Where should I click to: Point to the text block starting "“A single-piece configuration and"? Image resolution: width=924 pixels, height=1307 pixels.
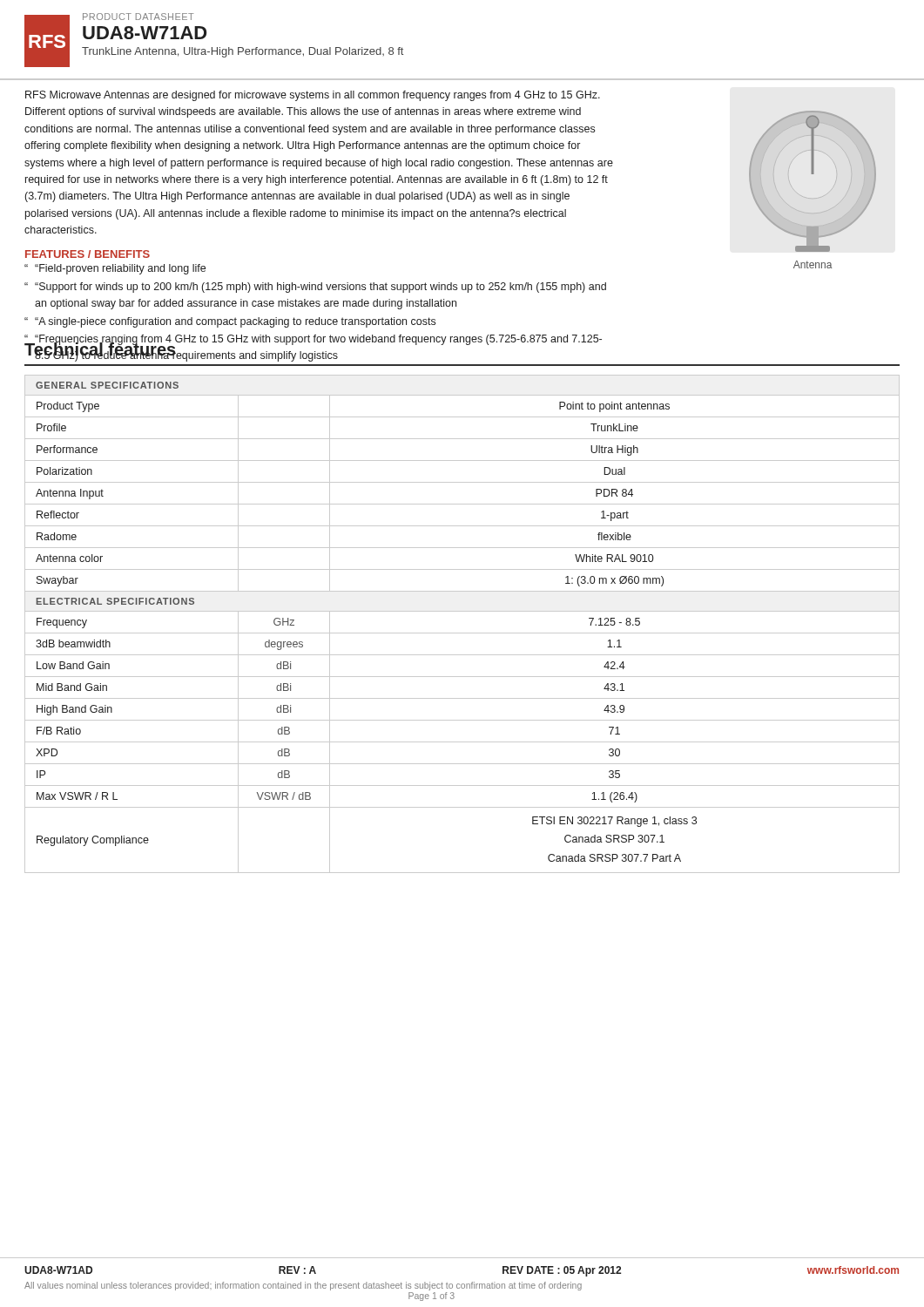235,321
